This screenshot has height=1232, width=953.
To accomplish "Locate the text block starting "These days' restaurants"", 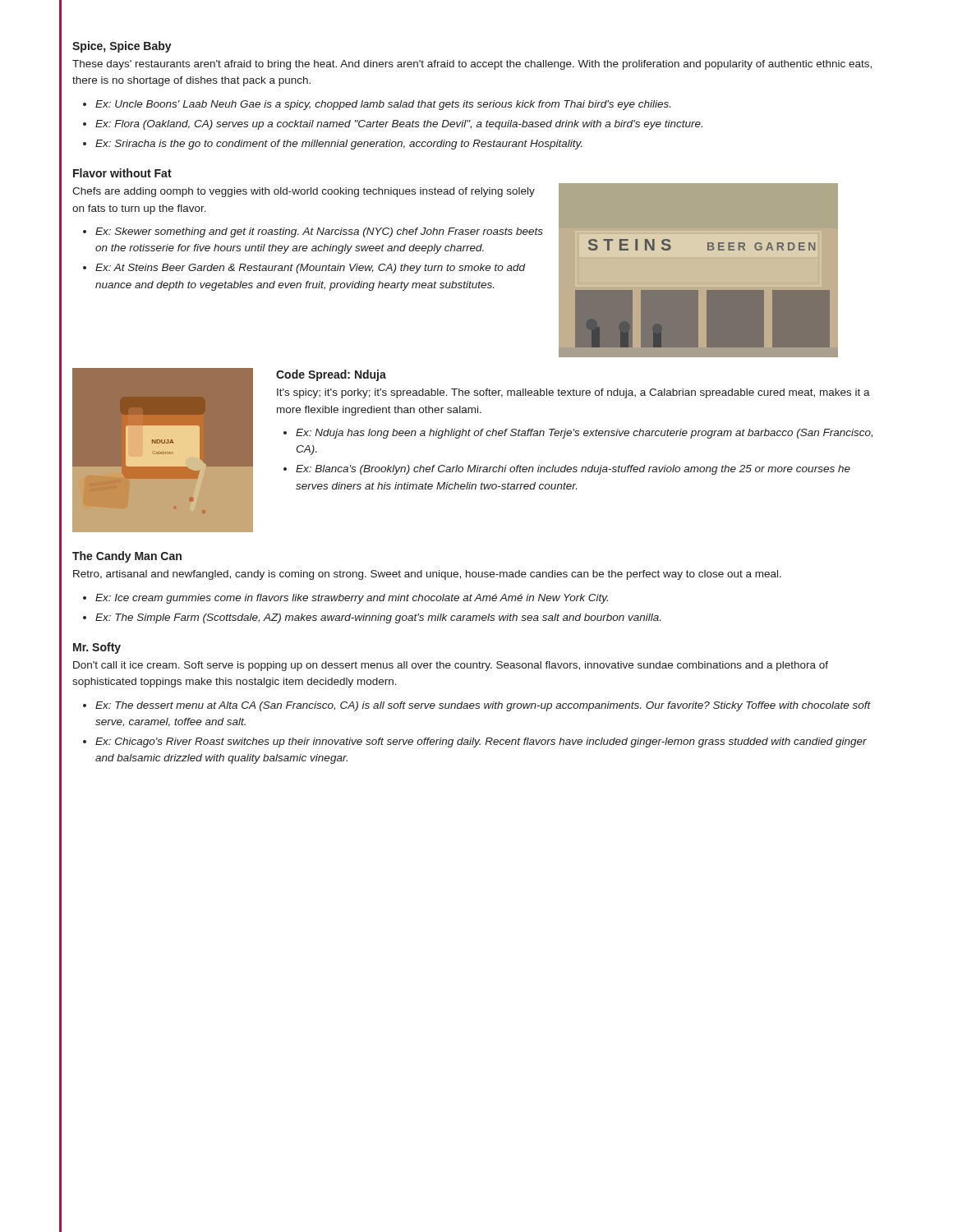I will (x=473, y=72).
